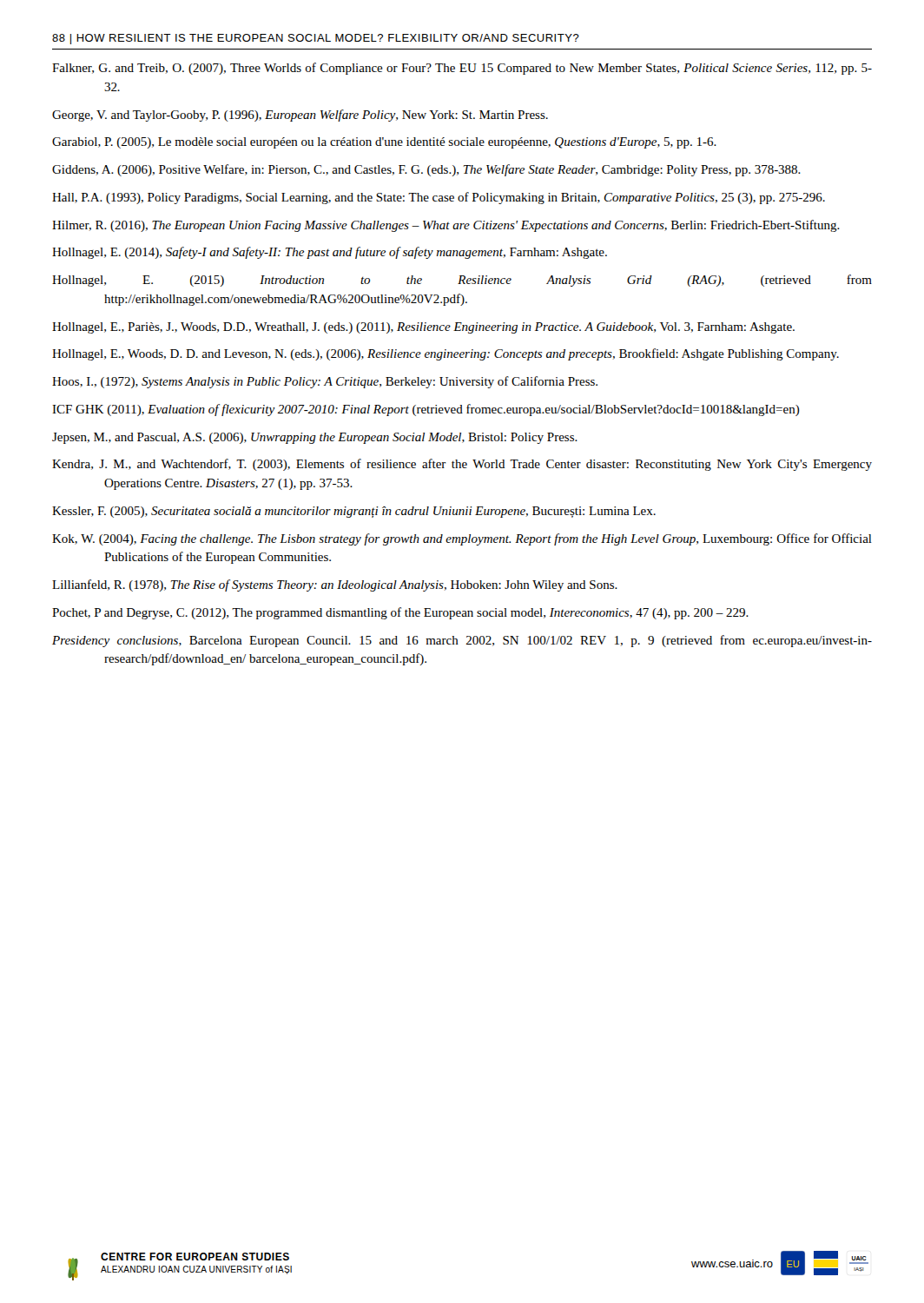Locate the list item that says "Hoos, I., (1972), Systems Analysis in Public Policy:"
The height and width of the screenshot is (1303, 924).
pyautogui.click(x=325, y=381)
